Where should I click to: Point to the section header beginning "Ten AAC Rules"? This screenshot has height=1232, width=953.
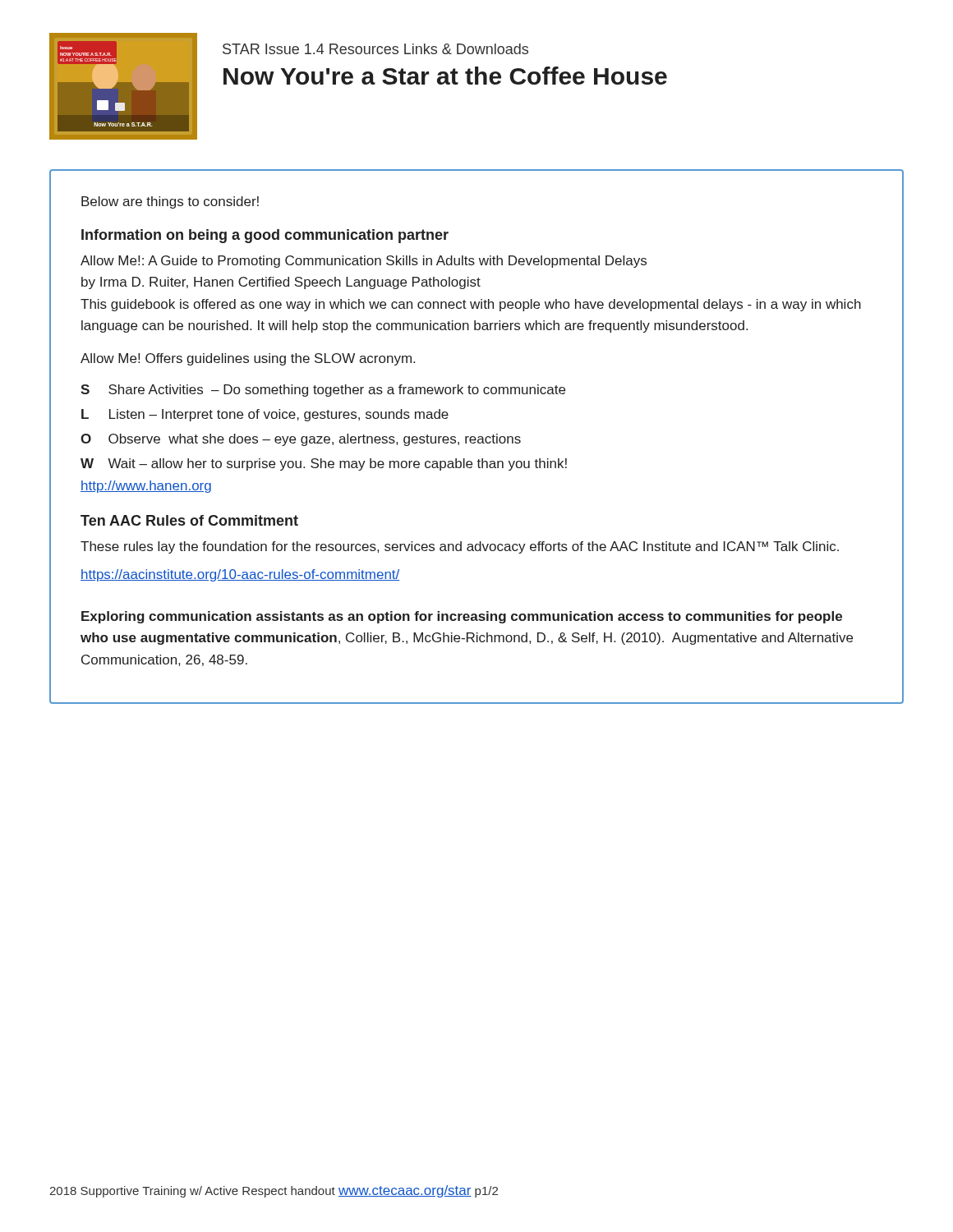click(x=189, y=521)
